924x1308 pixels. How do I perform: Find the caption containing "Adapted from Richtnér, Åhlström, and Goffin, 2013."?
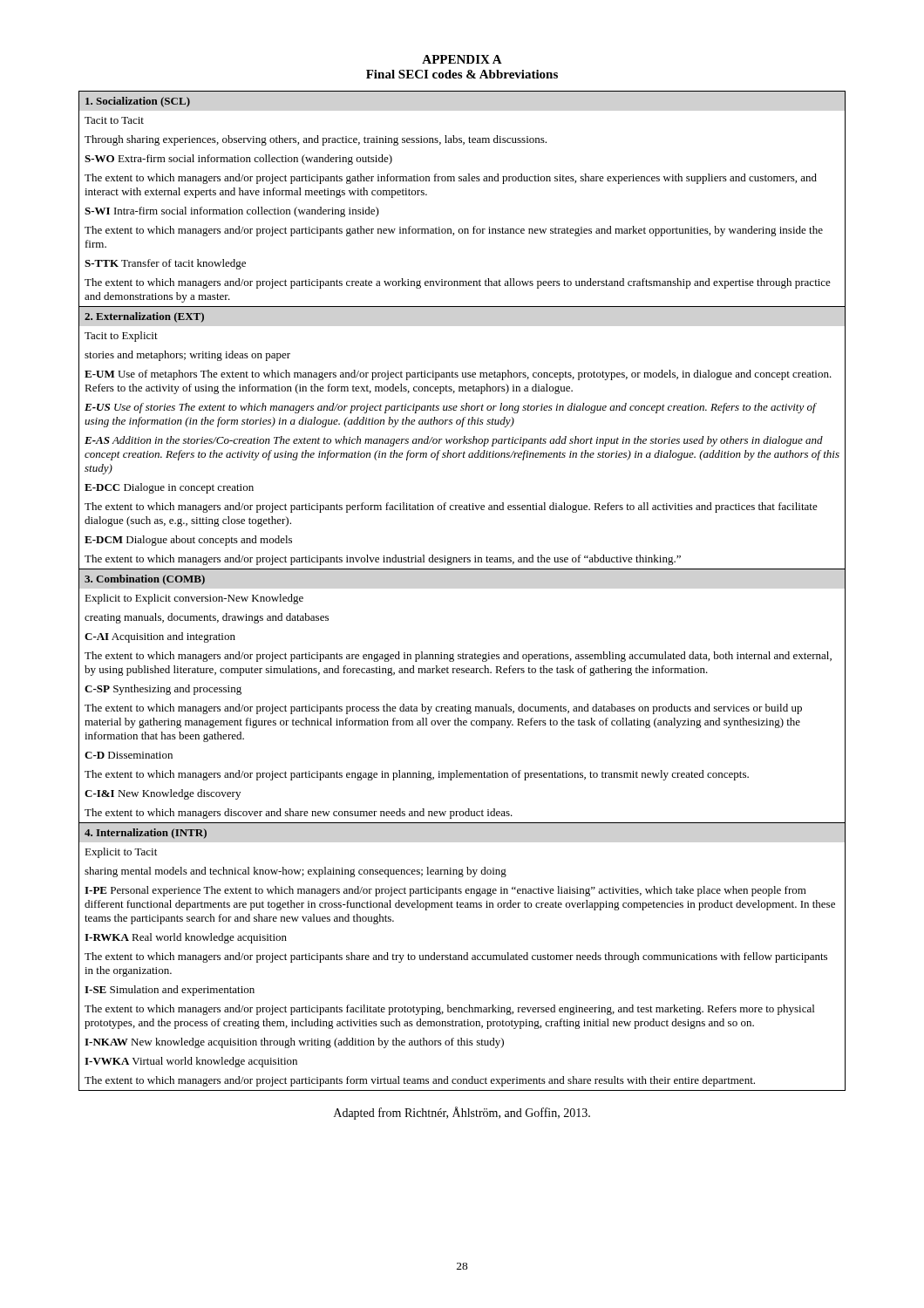coord(462,1113)
